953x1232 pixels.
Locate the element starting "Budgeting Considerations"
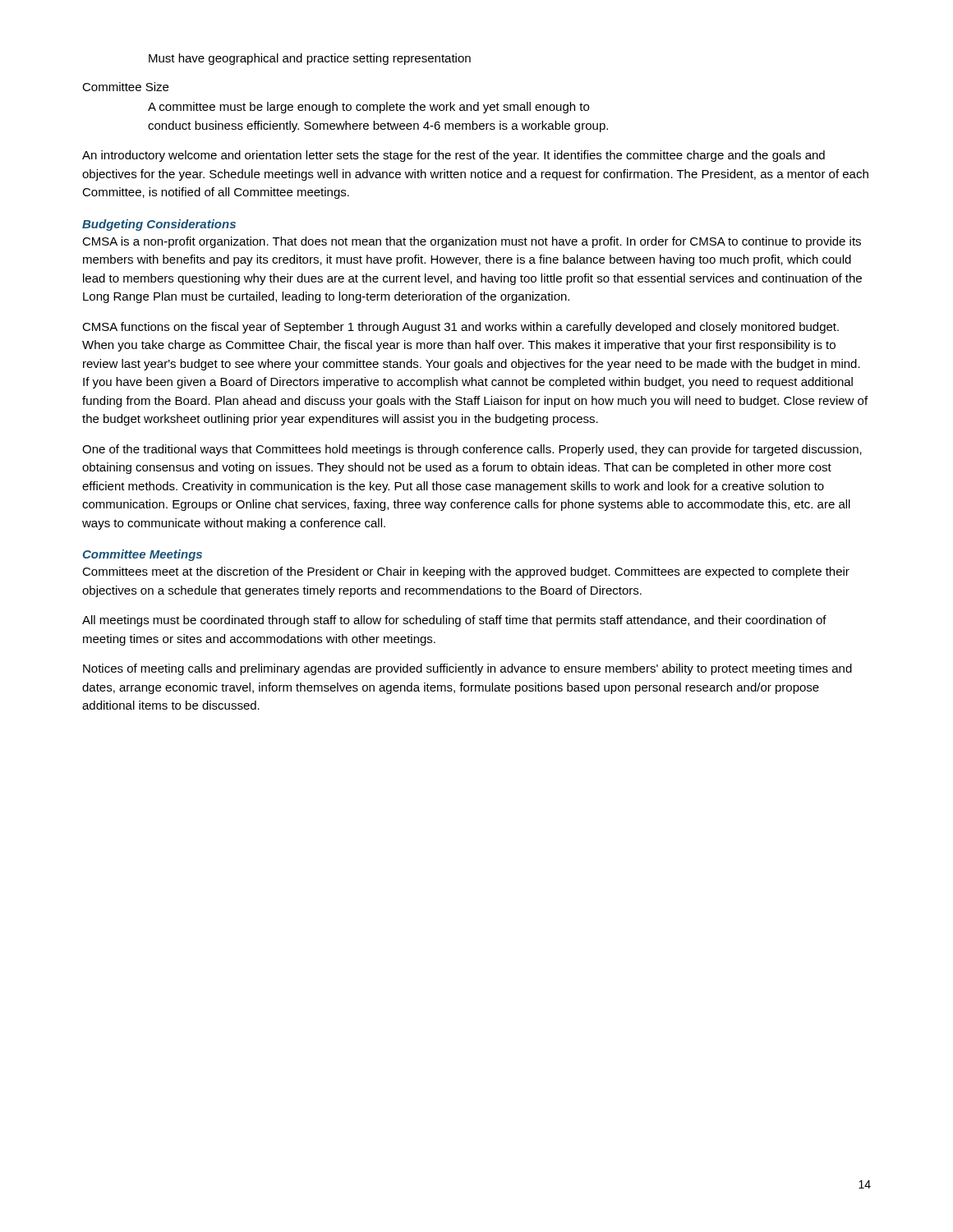(x=159, y=223)
